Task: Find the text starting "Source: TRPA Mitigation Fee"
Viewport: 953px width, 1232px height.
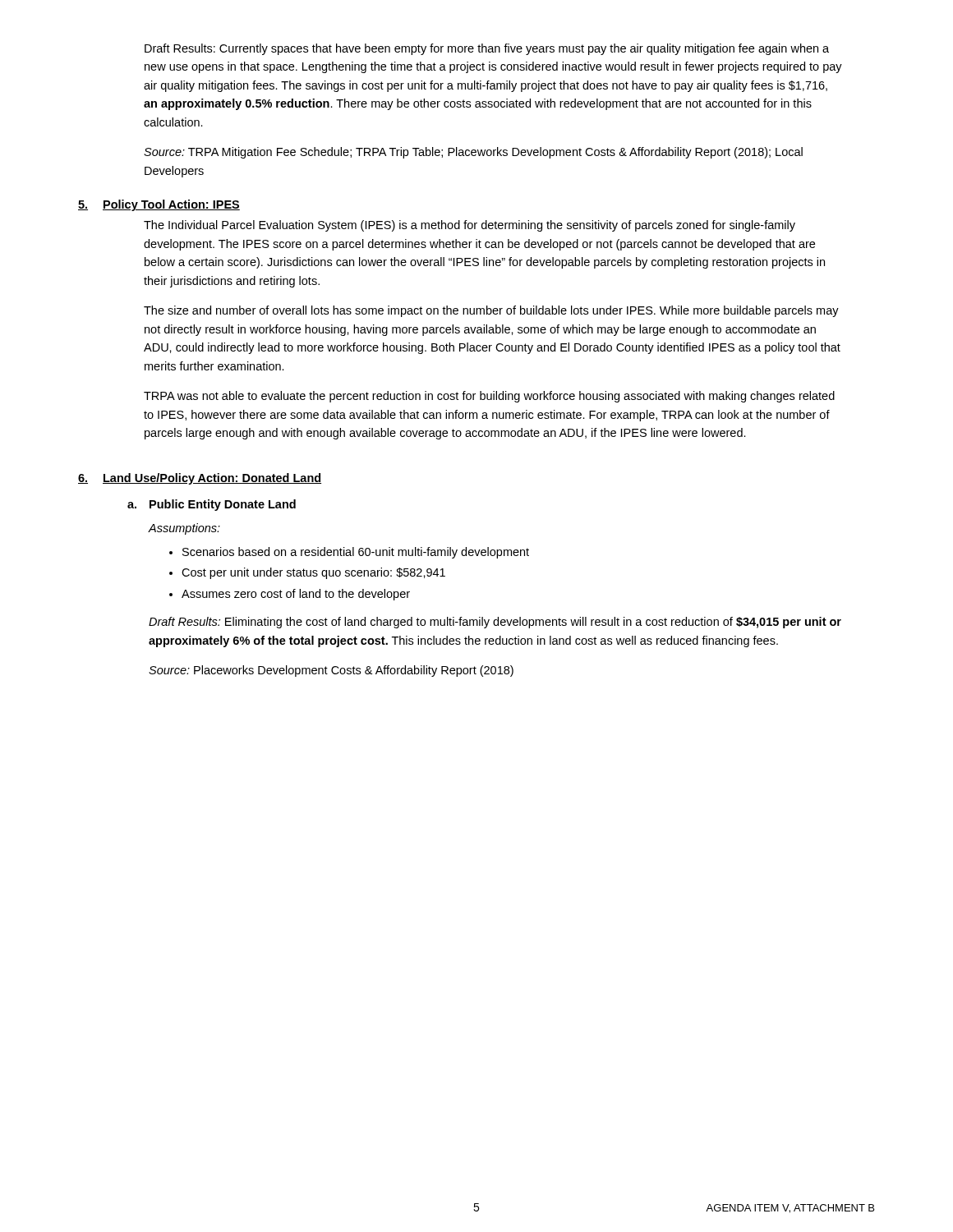Action: pyautogui.click(x=493, y=162)
